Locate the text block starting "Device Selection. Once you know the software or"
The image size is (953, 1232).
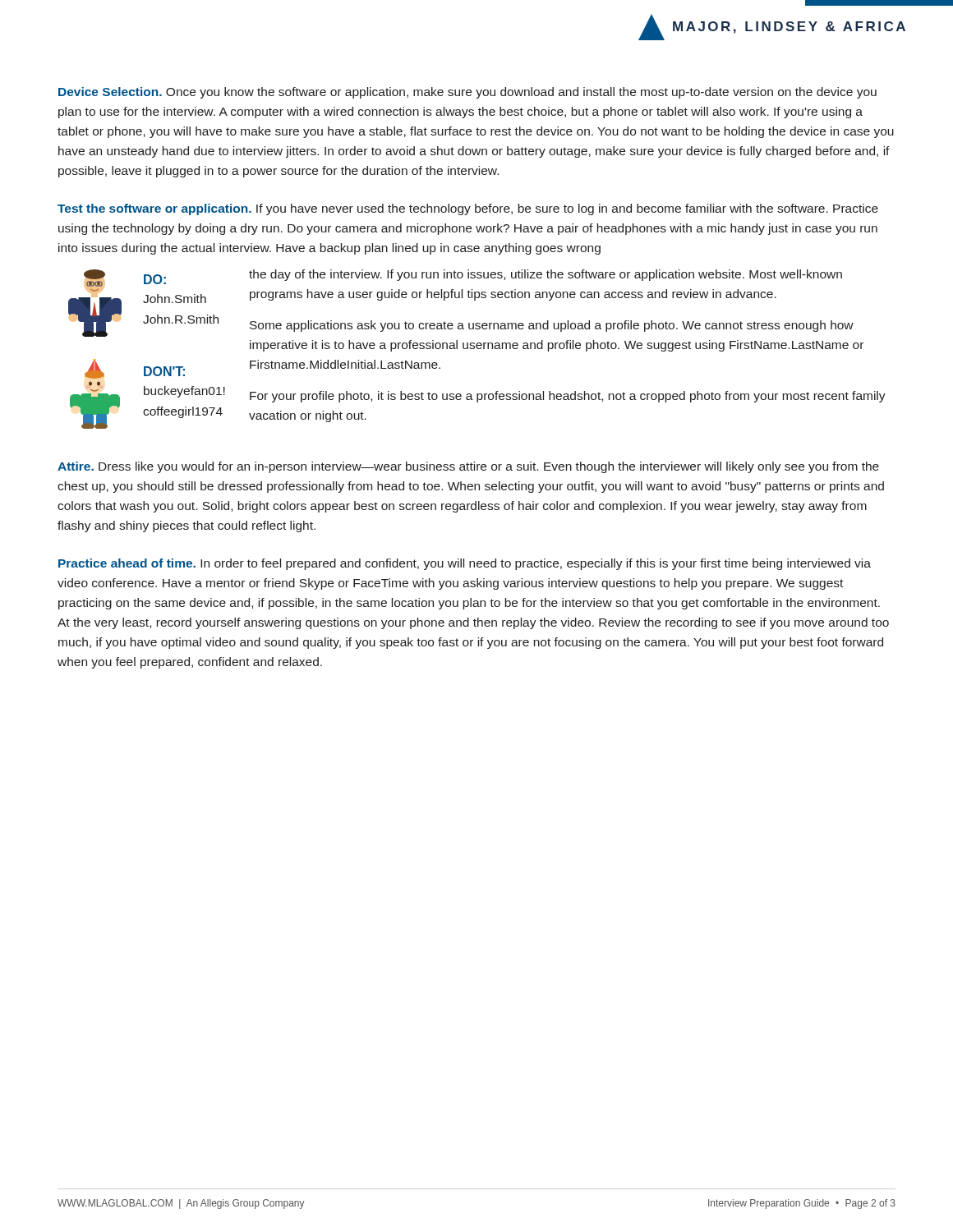click(476, 131)
